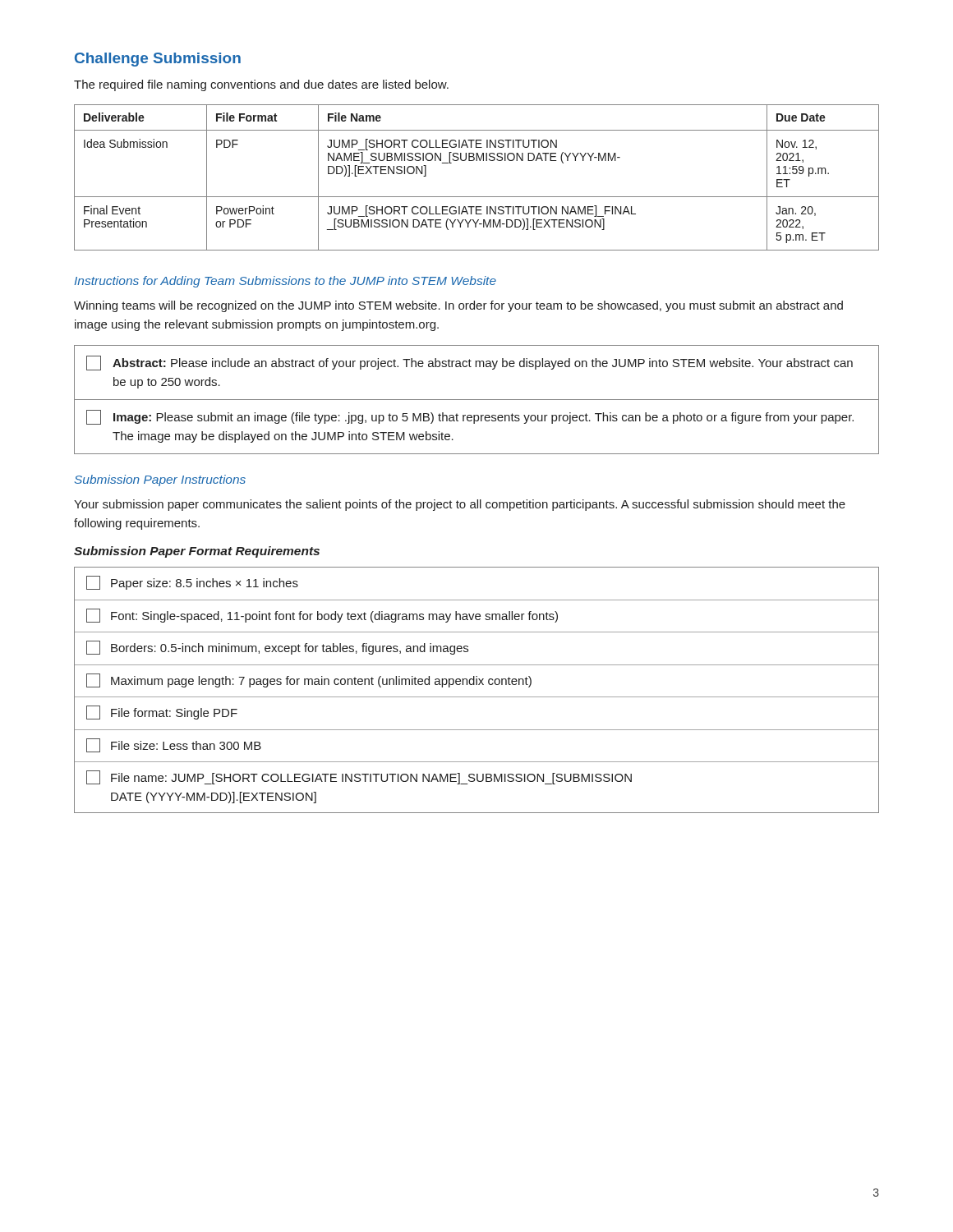Locate the section header containing "Instructions for Adding Team Submissions to the"

(476, 281)
